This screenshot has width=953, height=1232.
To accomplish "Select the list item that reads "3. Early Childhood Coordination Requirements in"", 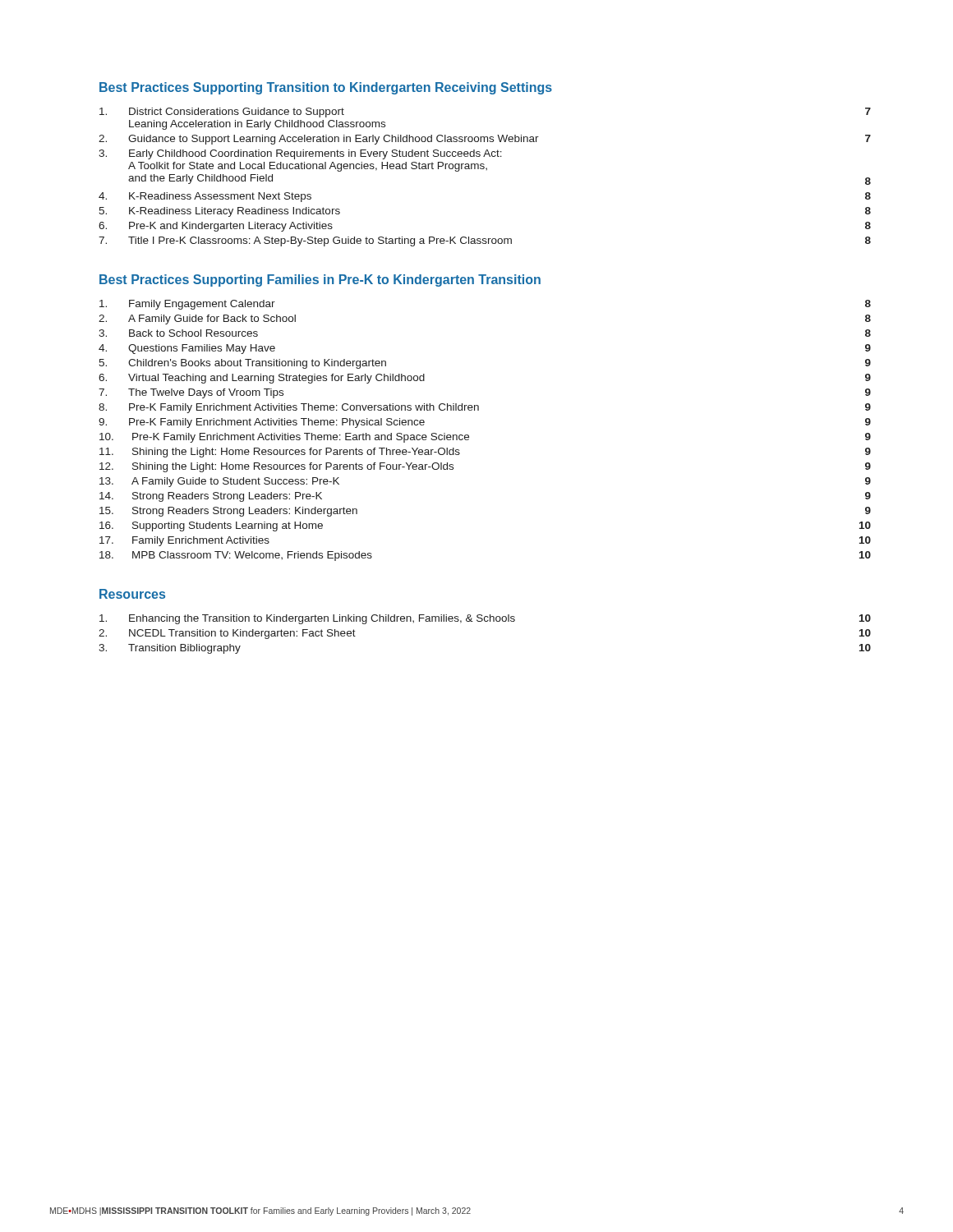I will 485,167.
